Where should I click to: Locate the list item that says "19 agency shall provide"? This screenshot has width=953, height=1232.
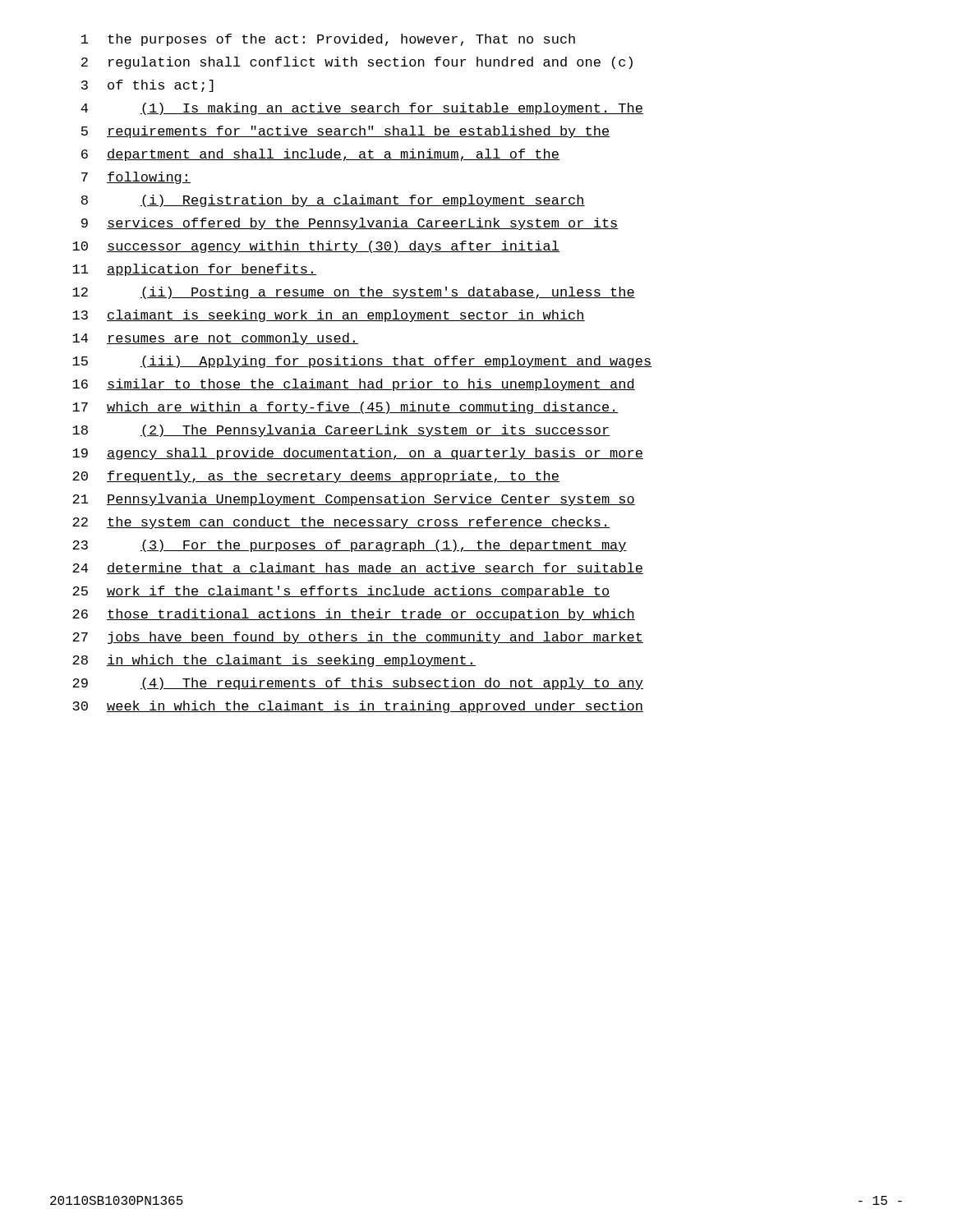coord(476,454)
